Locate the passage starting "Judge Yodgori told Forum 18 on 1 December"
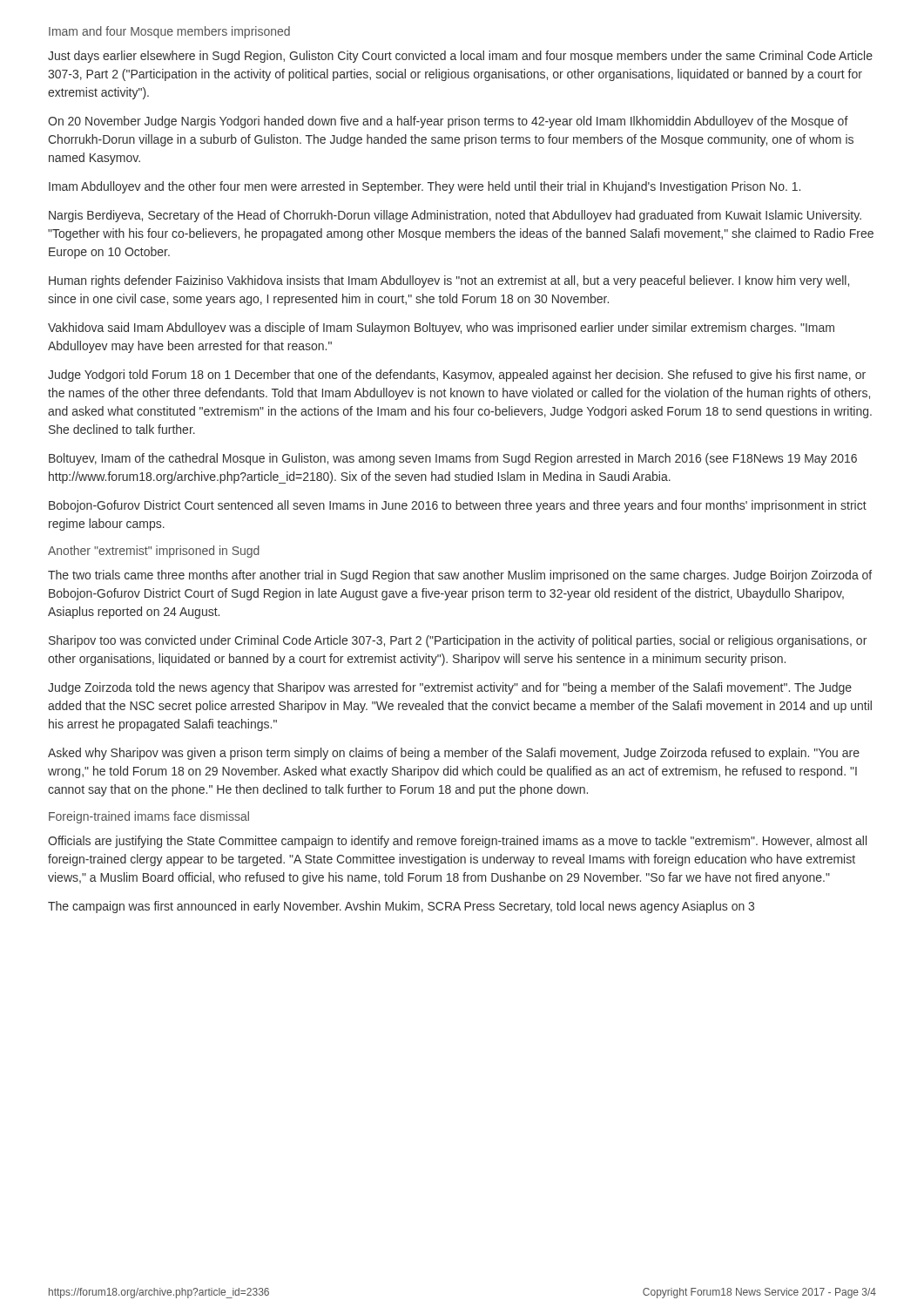924x1307 pixels. point(460,402)
